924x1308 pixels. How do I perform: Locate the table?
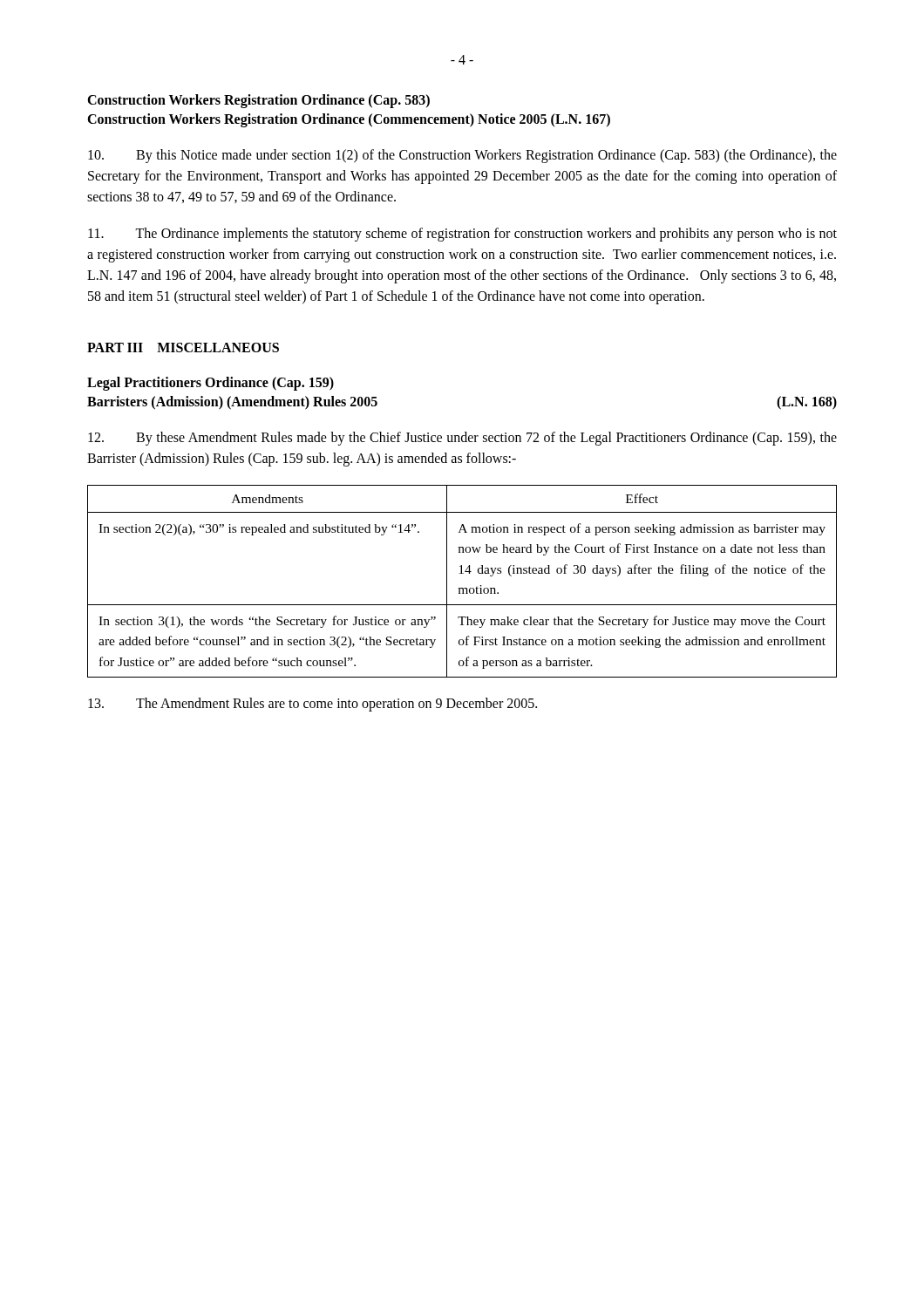pyautogui.click(x=462, y=581)
